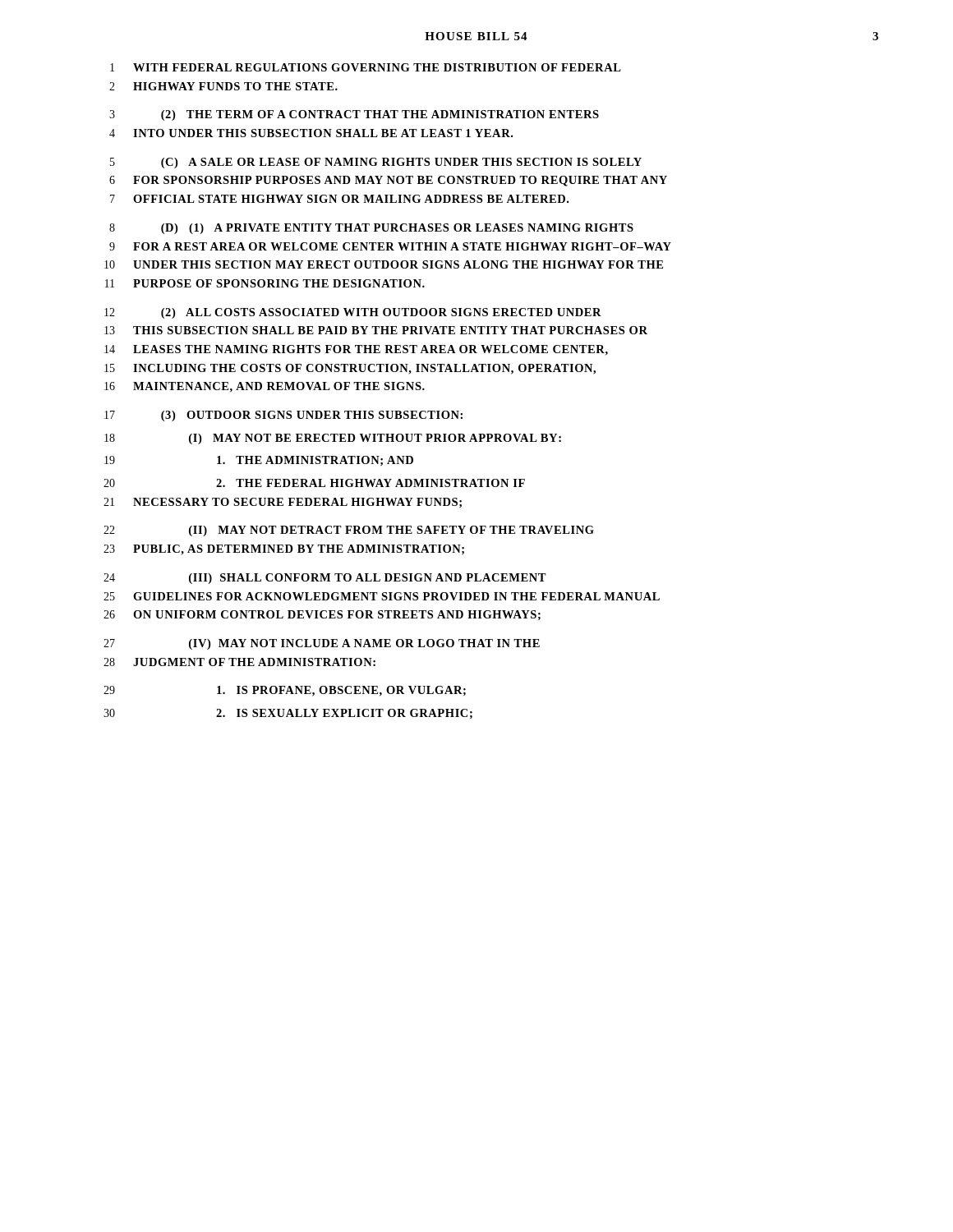Select the list item that reads "13 THIS SUBSECTION SHALL BE PAID"
This screenshot has height=1232, width=953.
(476, 331)
